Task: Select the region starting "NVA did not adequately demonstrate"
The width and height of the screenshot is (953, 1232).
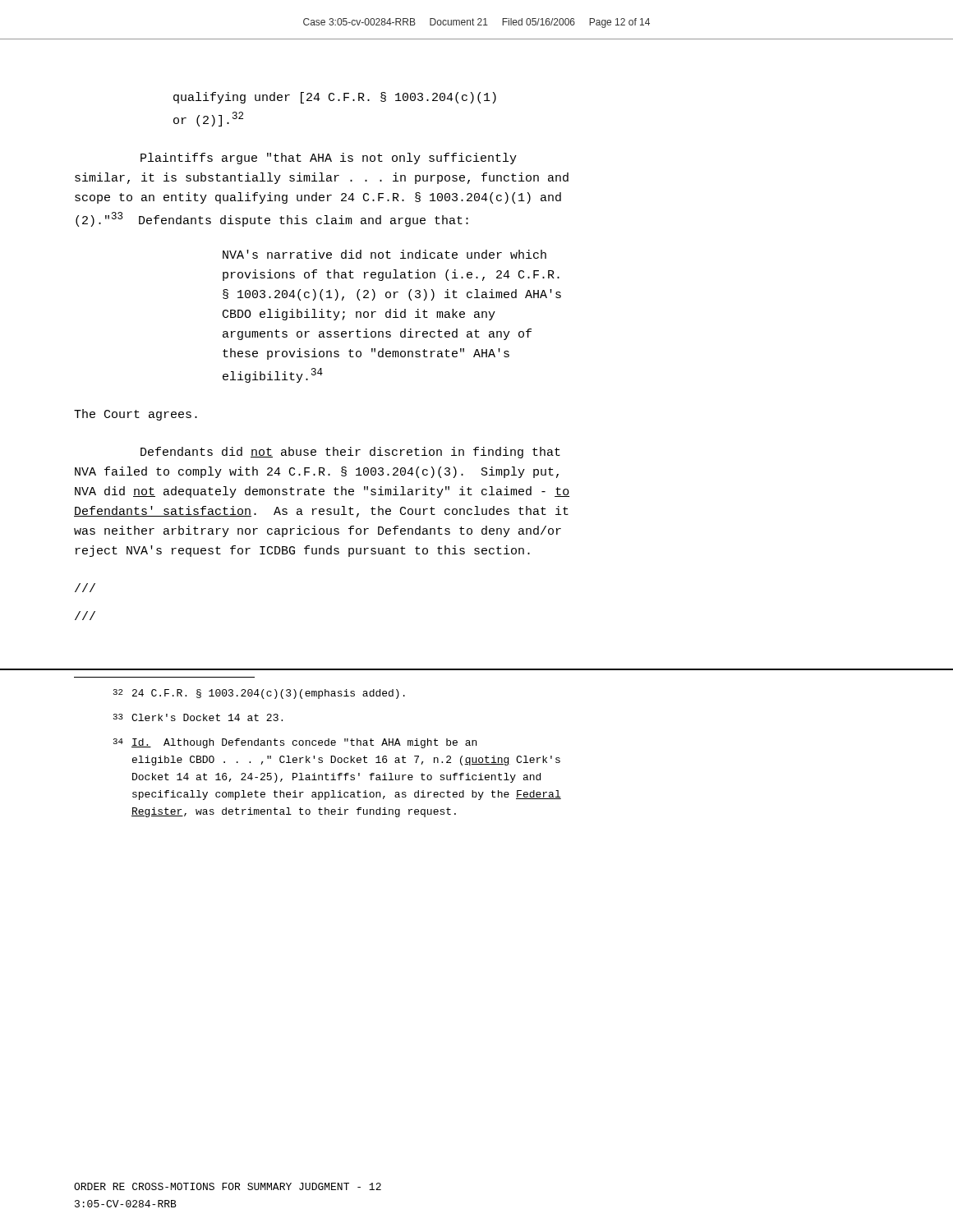Action: 322,493
